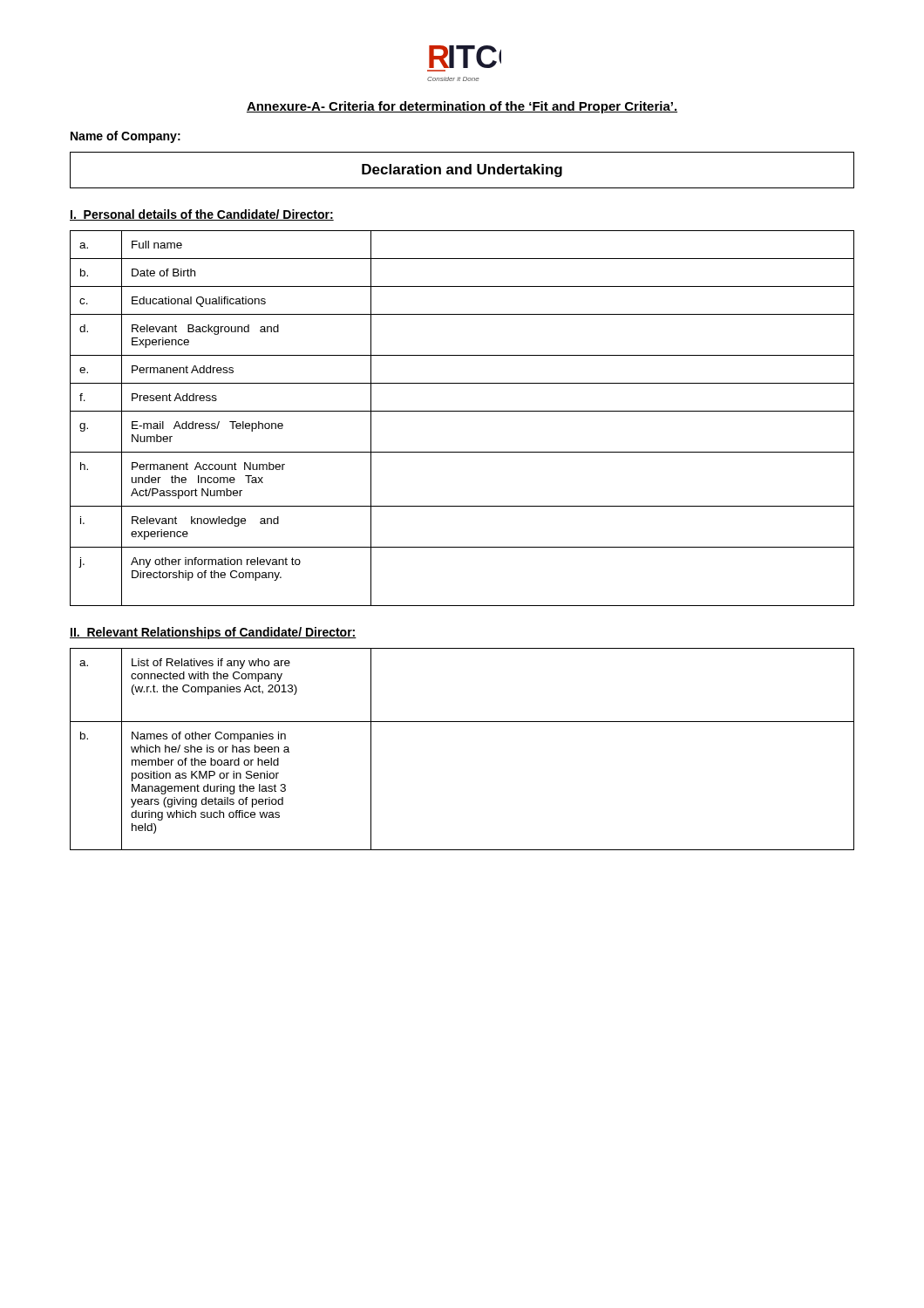Image resolution: width=924 pixels, height=1308 pixels.
Task: Find the title that reads "Annexure-A- Criteria for determination of the ‘Fit"
Action: coord(462,106)
